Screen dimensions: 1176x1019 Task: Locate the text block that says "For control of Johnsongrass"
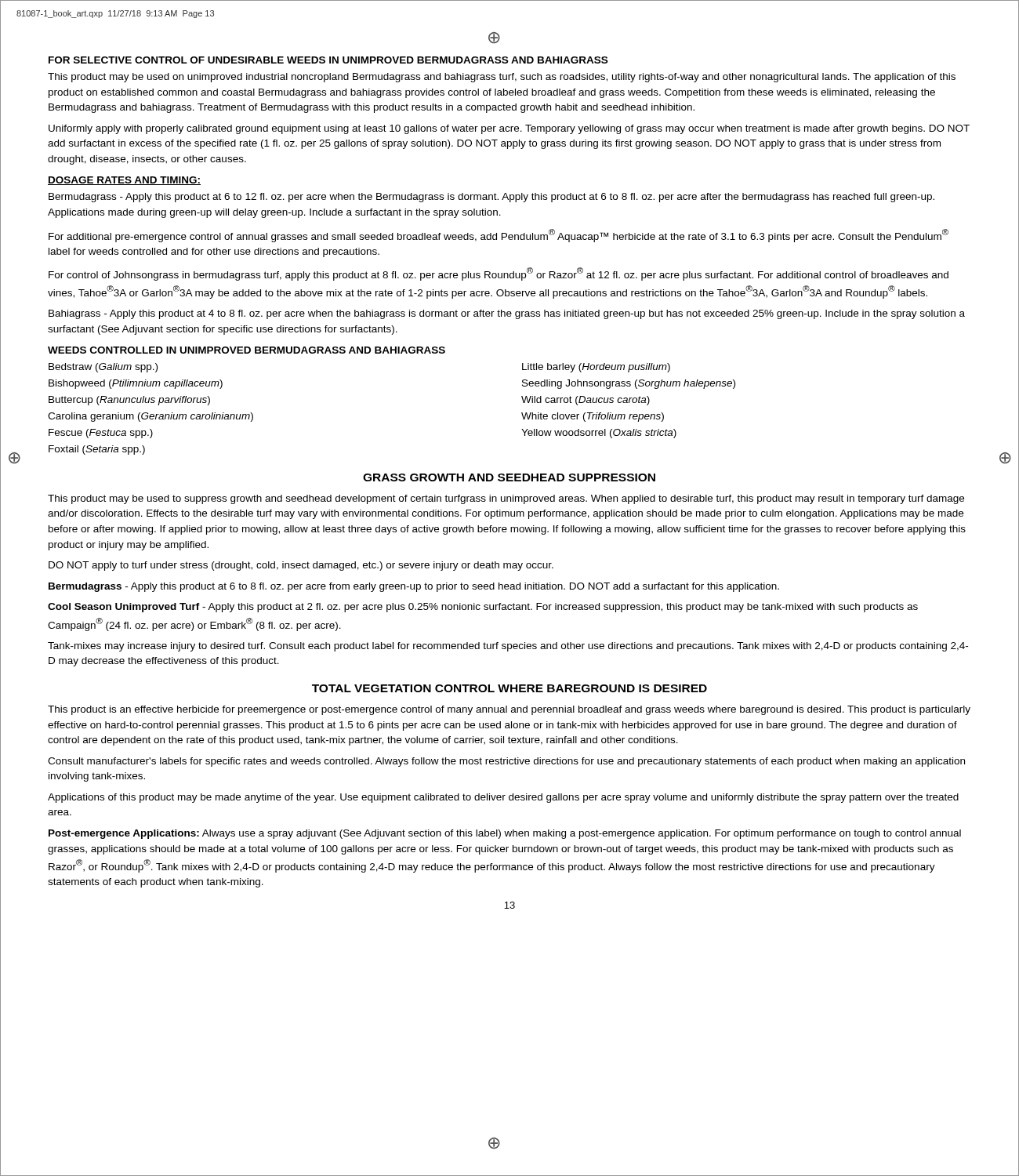coord(509,282)
